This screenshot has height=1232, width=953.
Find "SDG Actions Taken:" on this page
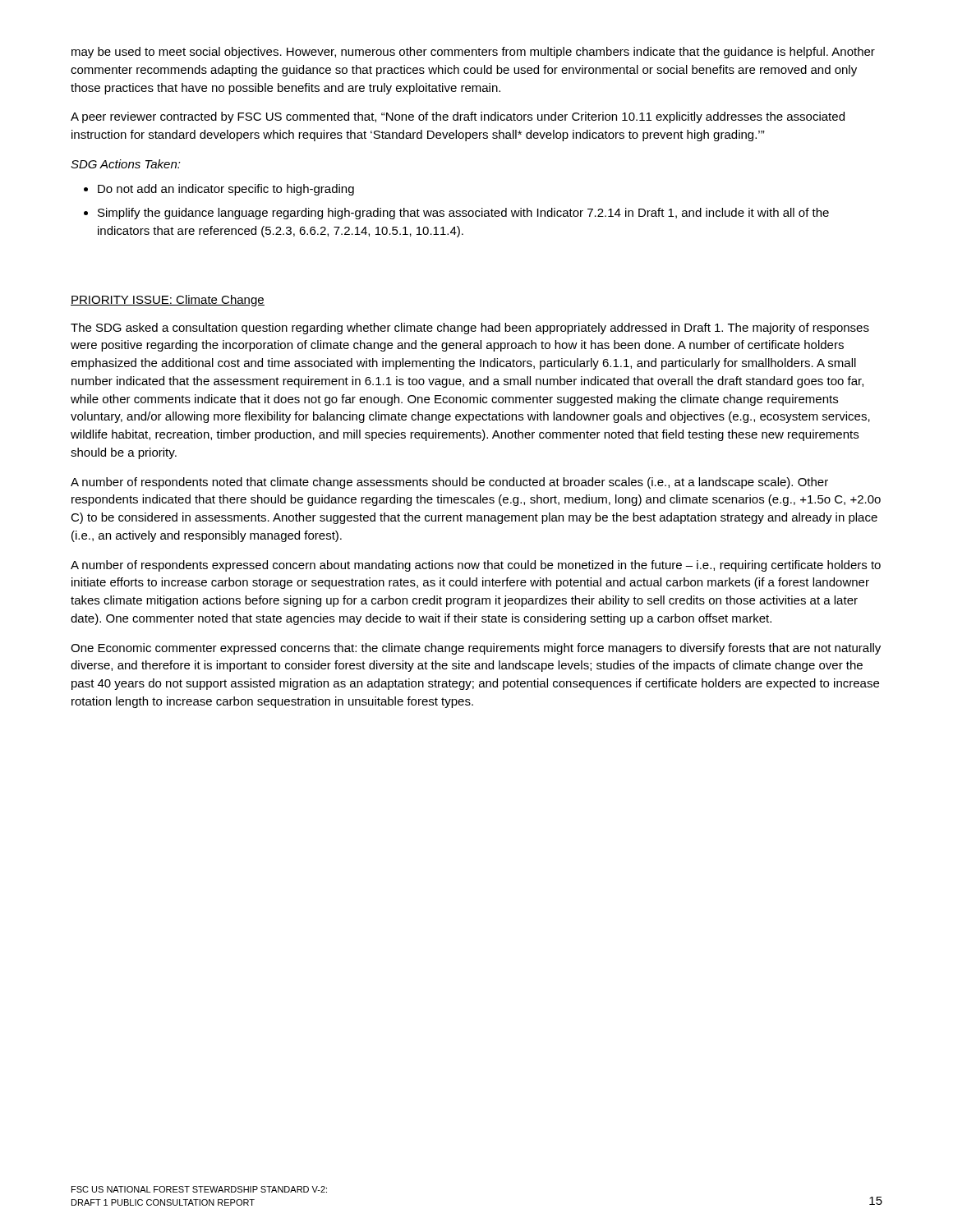tap(126, 164)
